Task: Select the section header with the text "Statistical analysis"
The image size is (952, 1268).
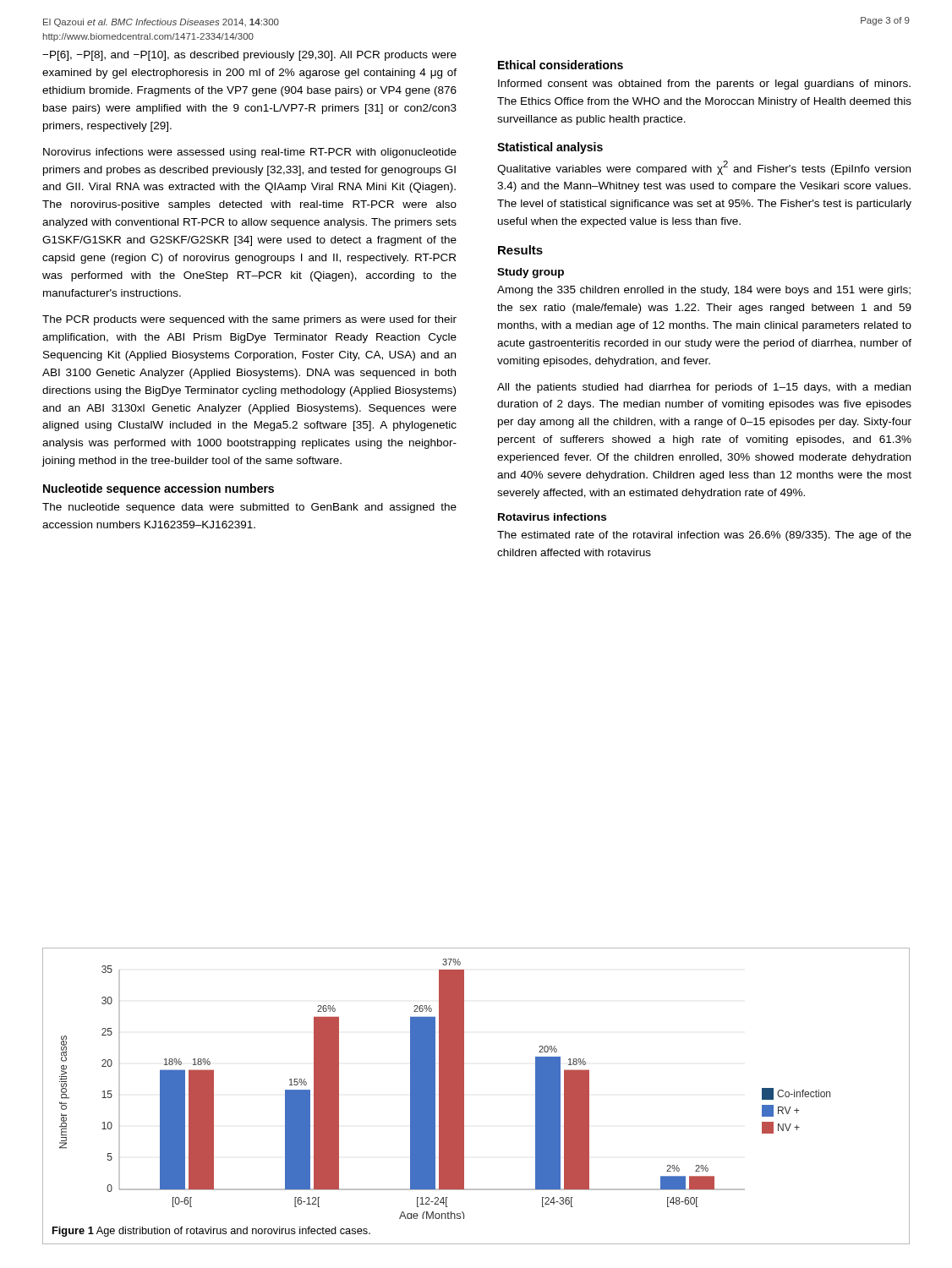Action: (550, 147)
